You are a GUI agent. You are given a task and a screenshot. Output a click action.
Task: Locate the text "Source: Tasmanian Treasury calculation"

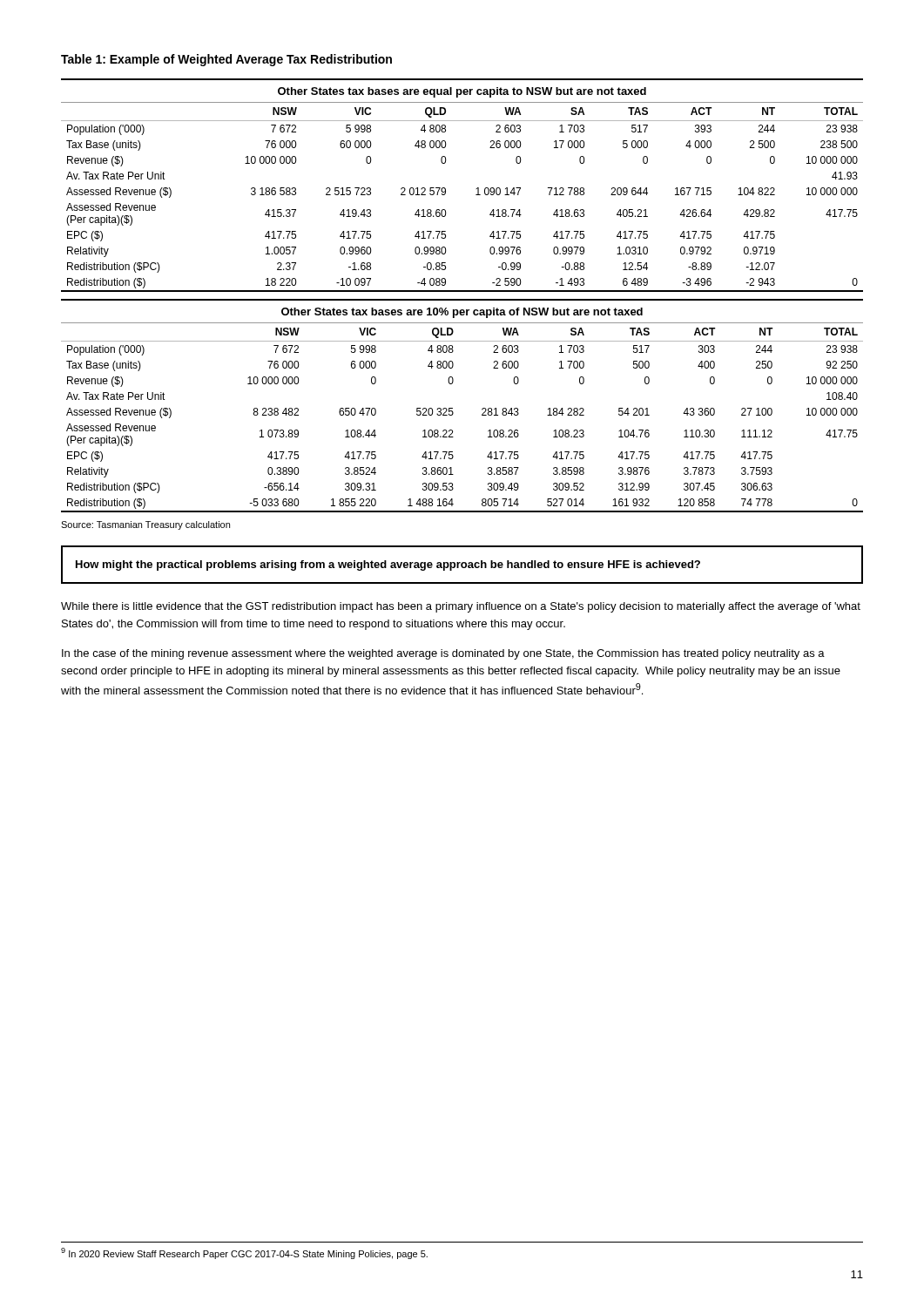click(x=146, y=524)
